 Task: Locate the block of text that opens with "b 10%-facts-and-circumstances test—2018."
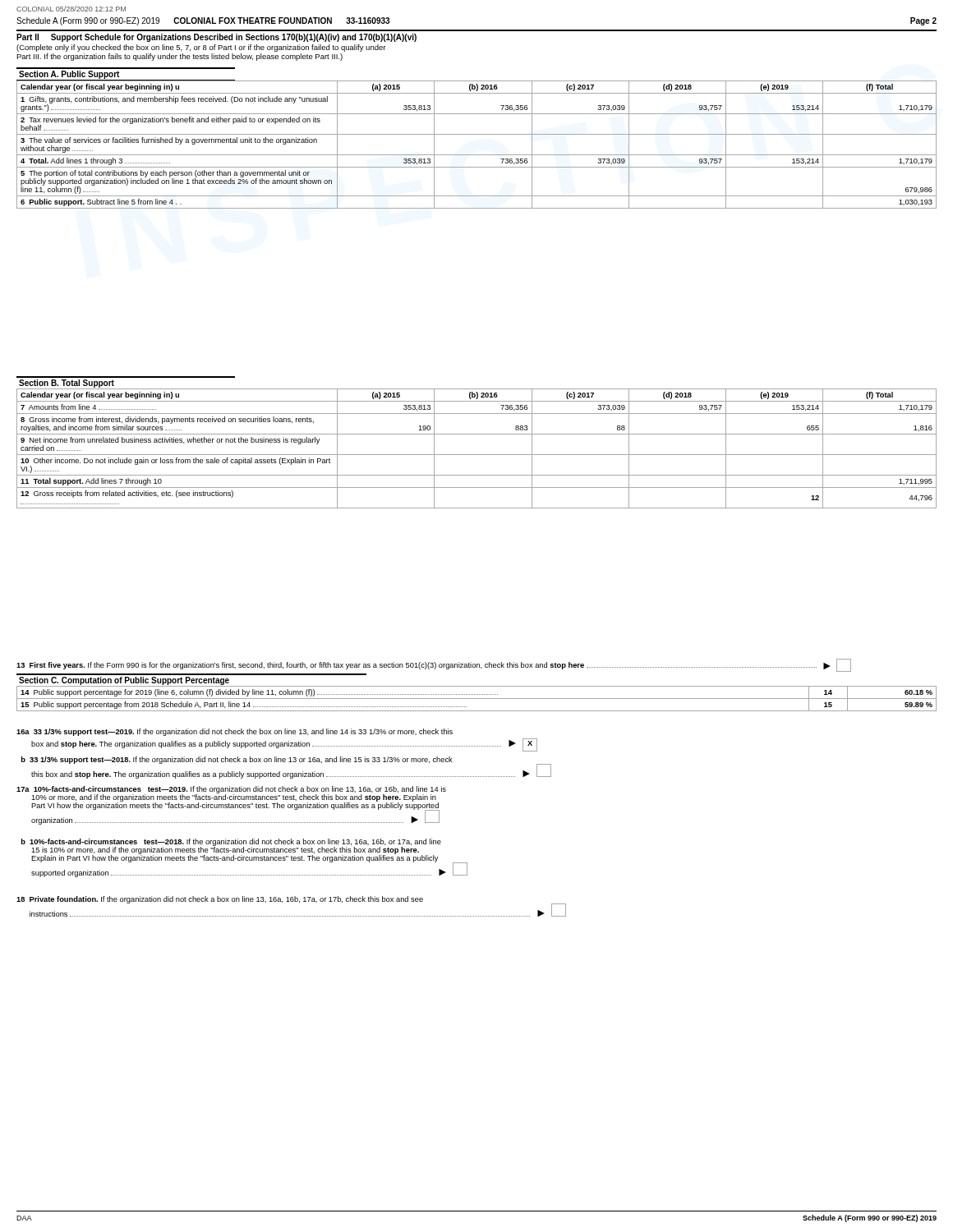(242, 858)
